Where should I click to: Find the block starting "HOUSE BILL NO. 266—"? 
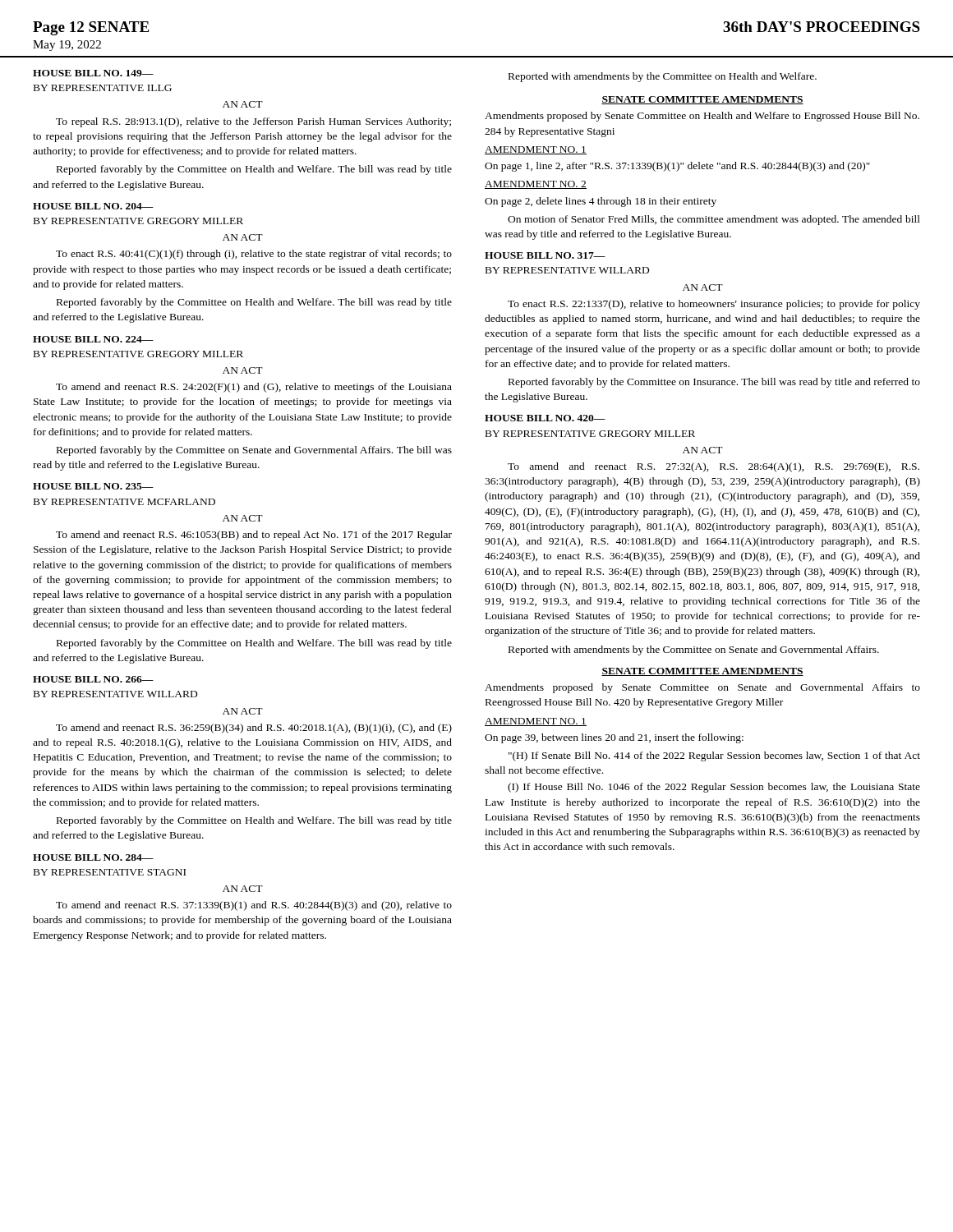pyautogui.click(x=93, y=679)
